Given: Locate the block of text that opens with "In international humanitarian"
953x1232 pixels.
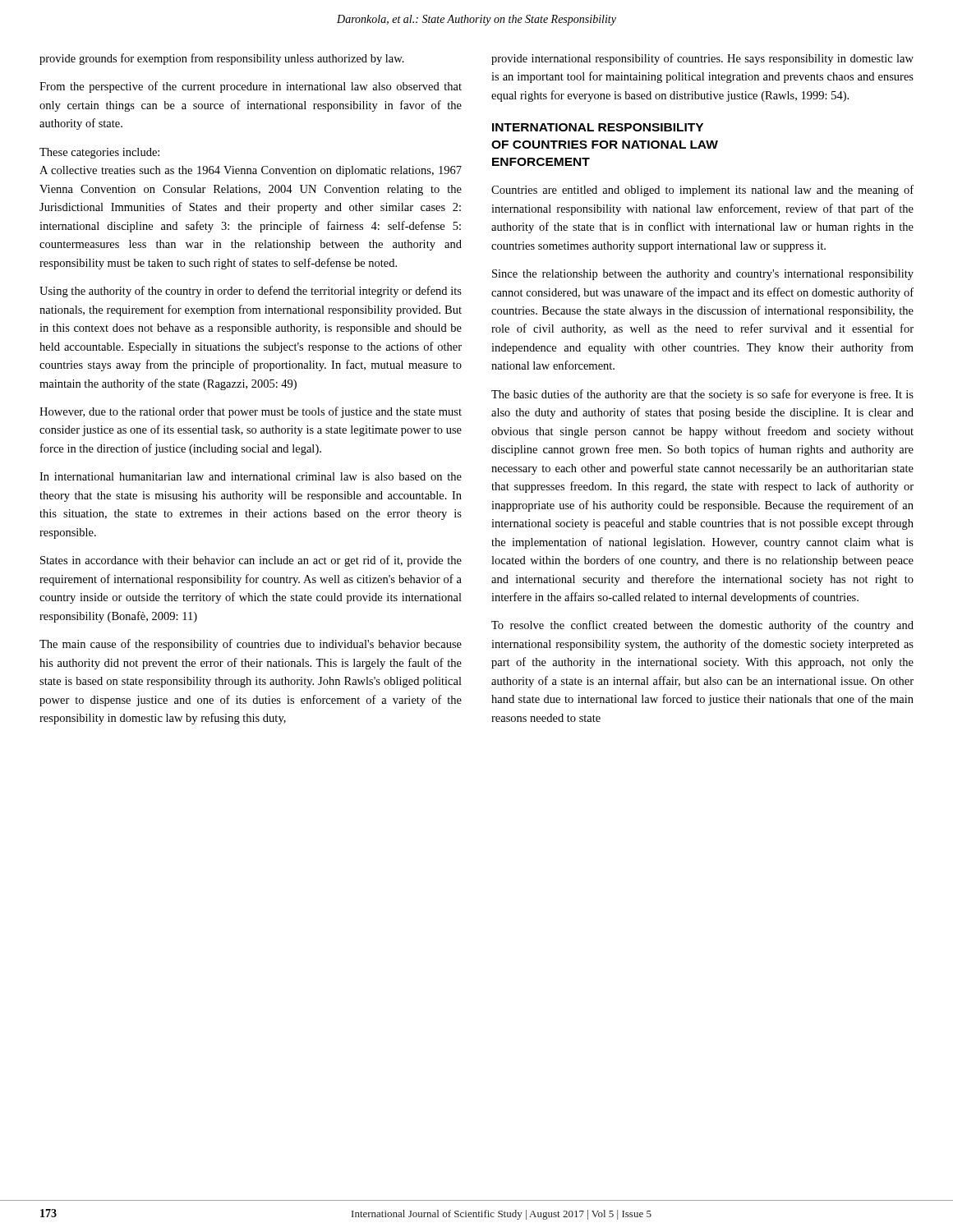Looking at the screenshot, I should (x=251, y=505).
